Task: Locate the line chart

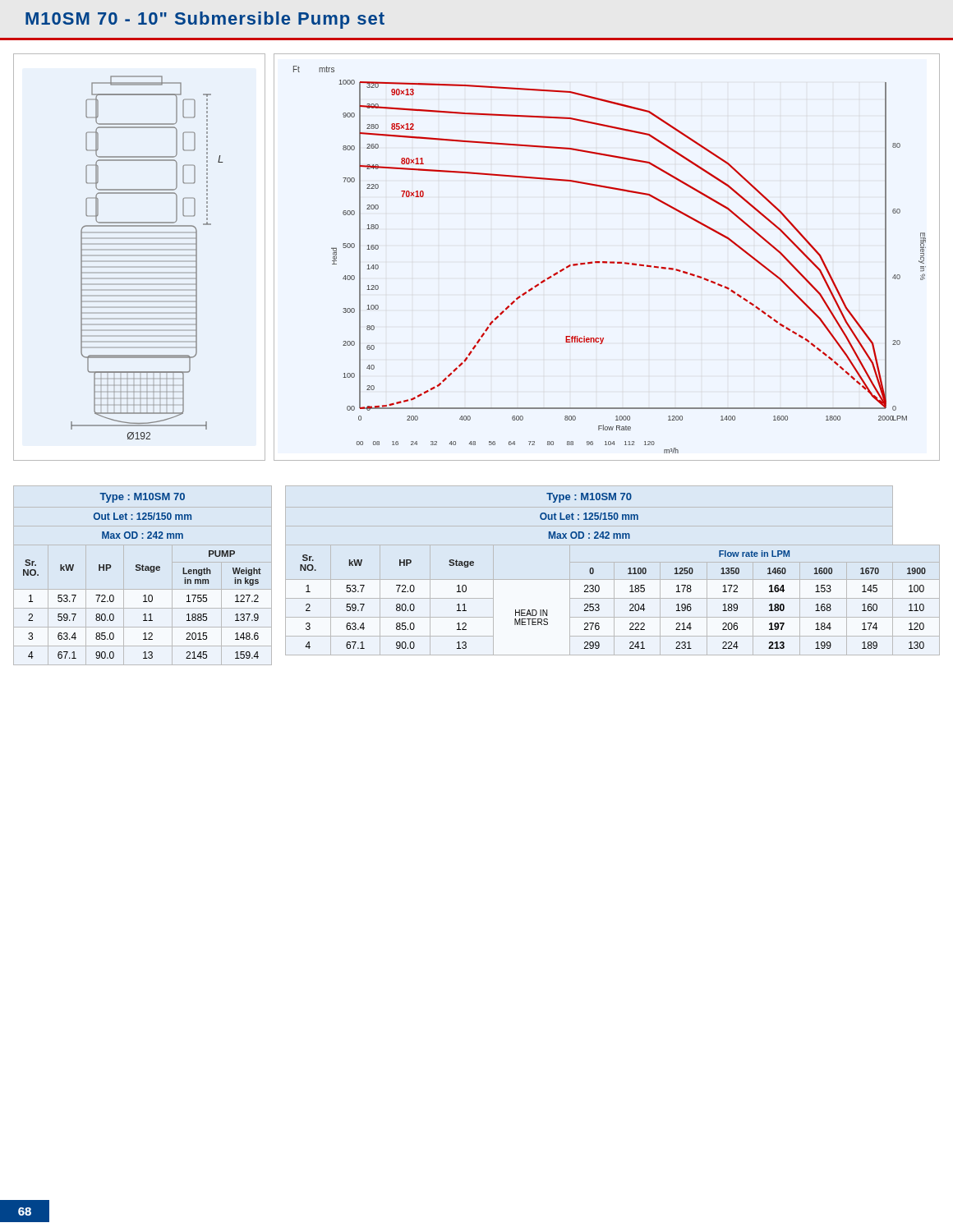Action: (x=607, y=257)
